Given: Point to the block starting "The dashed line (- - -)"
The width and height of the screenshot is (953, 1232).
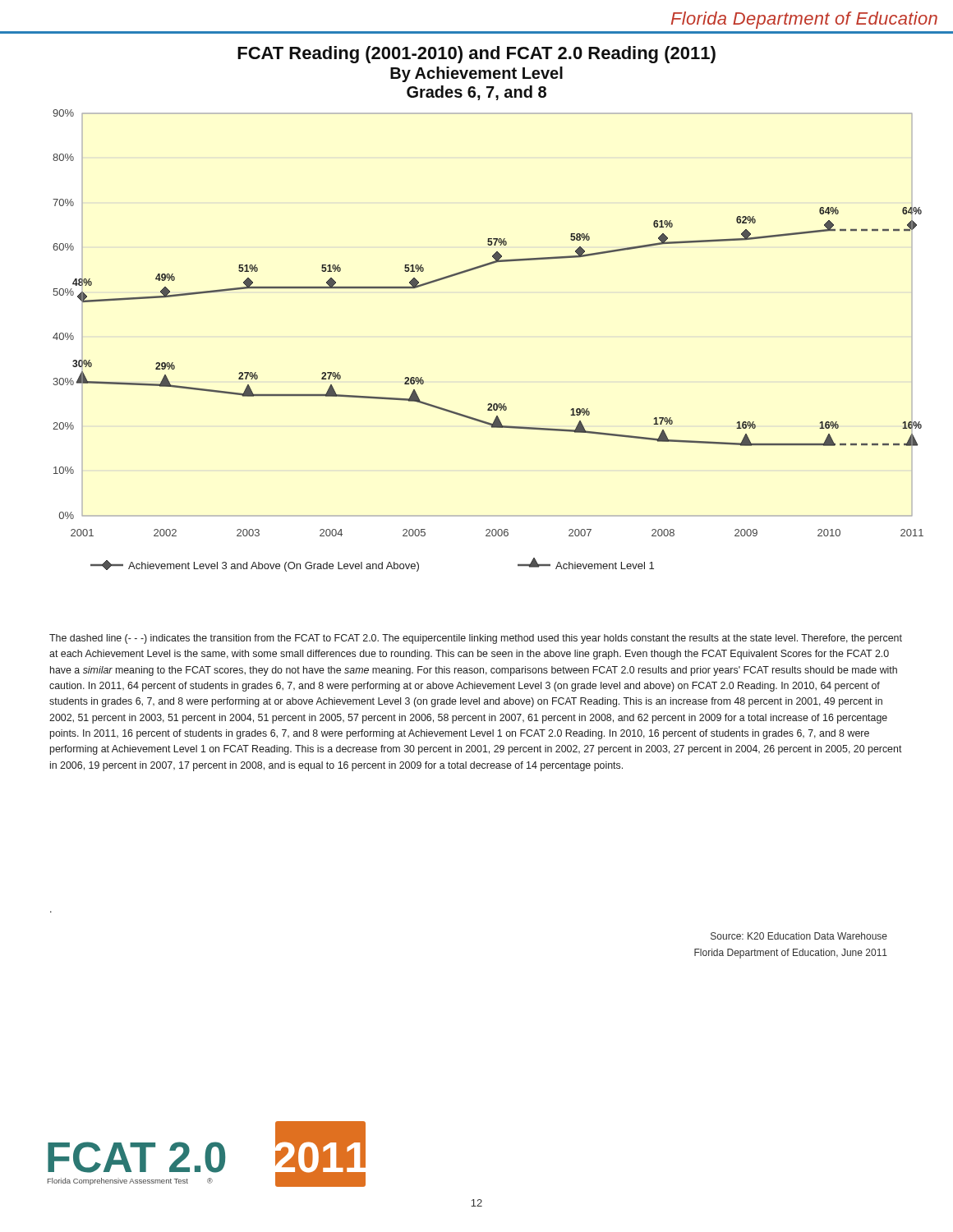Looking at the screenshot, I should tap(476, 702).
